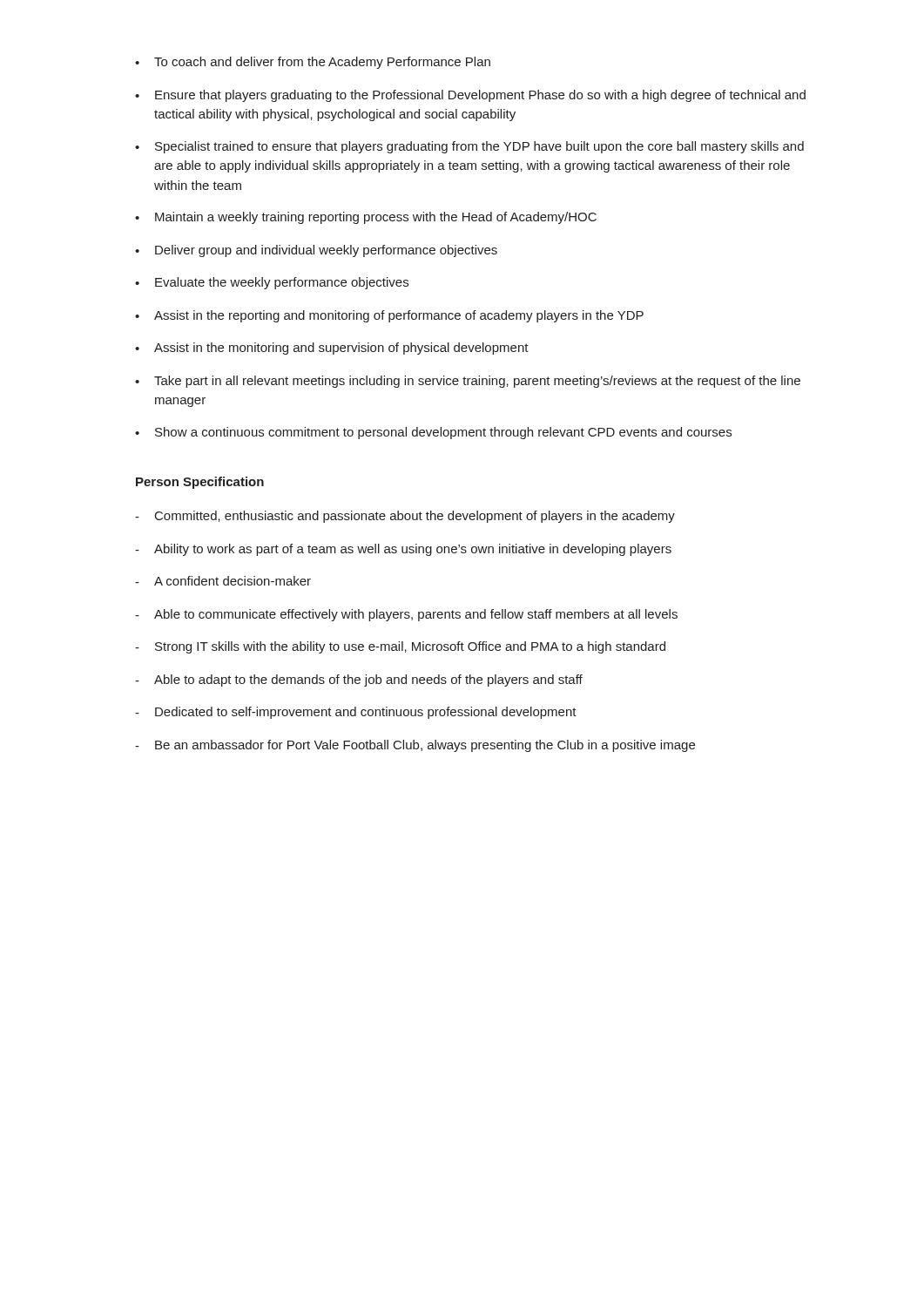Where is the passage that starts "• Show a"?
The image size is (924, 1307).
(473, 432)
